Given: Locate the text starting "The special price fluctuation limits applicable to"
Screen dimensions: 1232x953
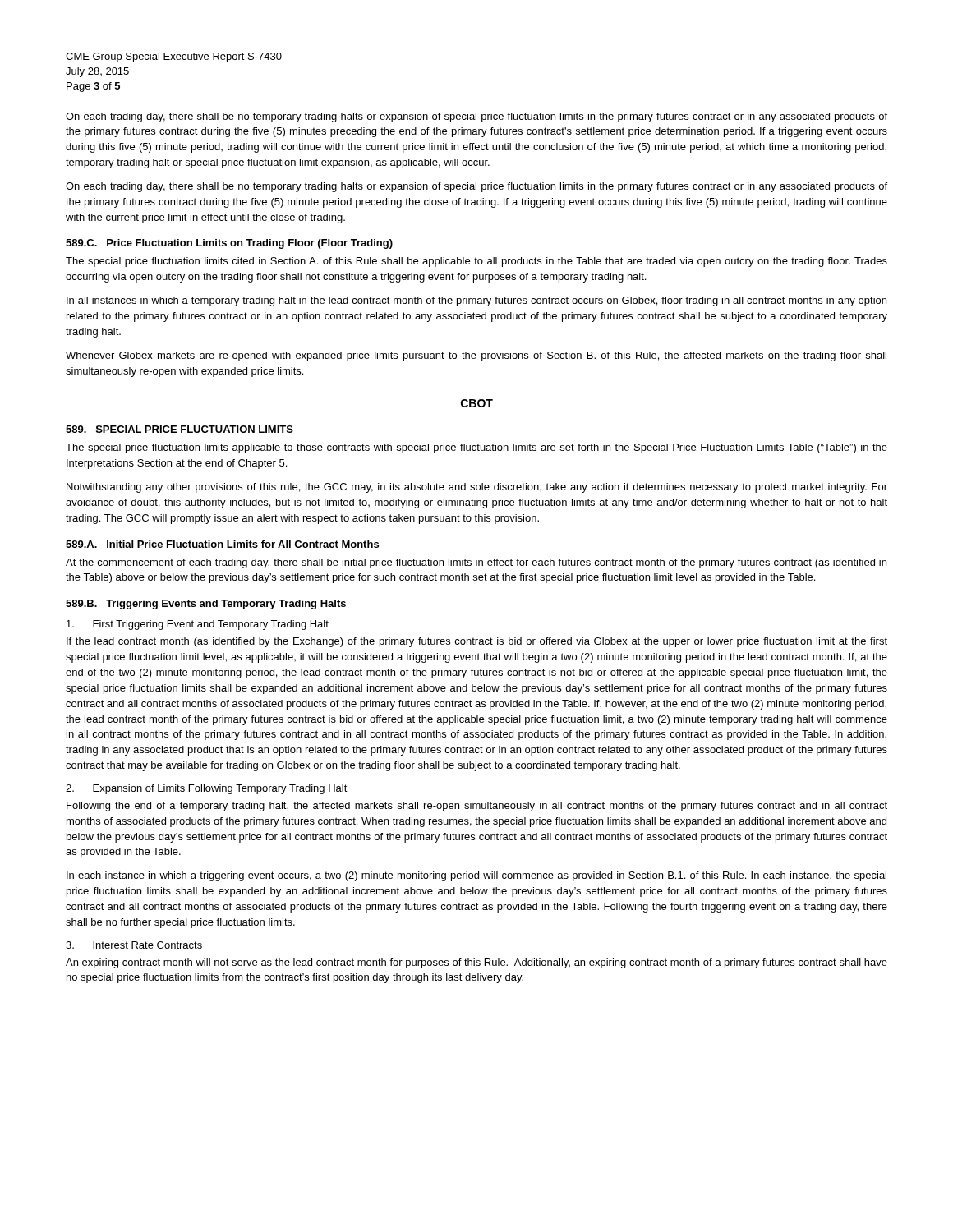Looking at the screenshot, I should 476,456.
